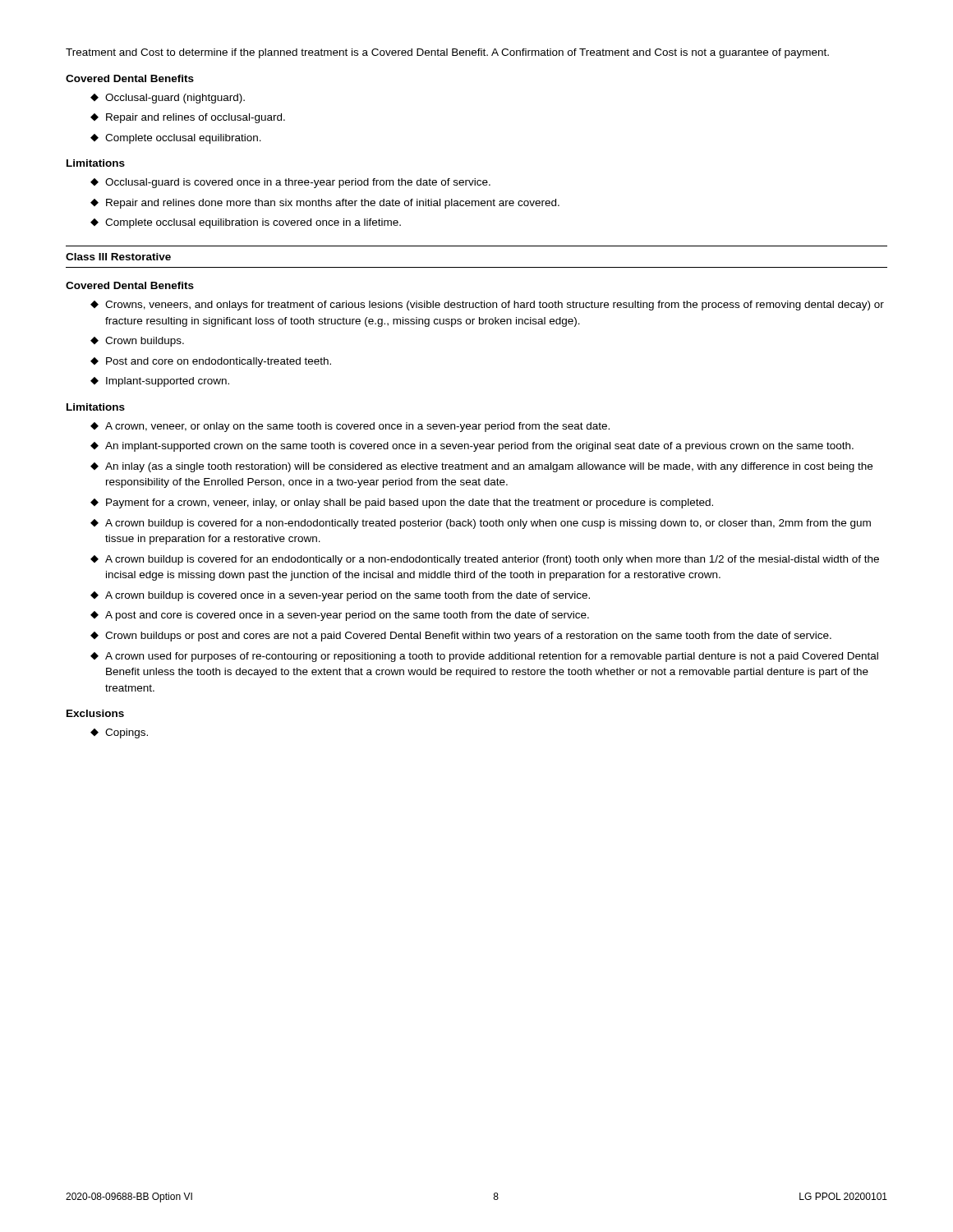Point to the block starting "Repair and relines of occlusal-guard."
The width and height of the screenshot is (953, 1232).
tap(195, 117)
